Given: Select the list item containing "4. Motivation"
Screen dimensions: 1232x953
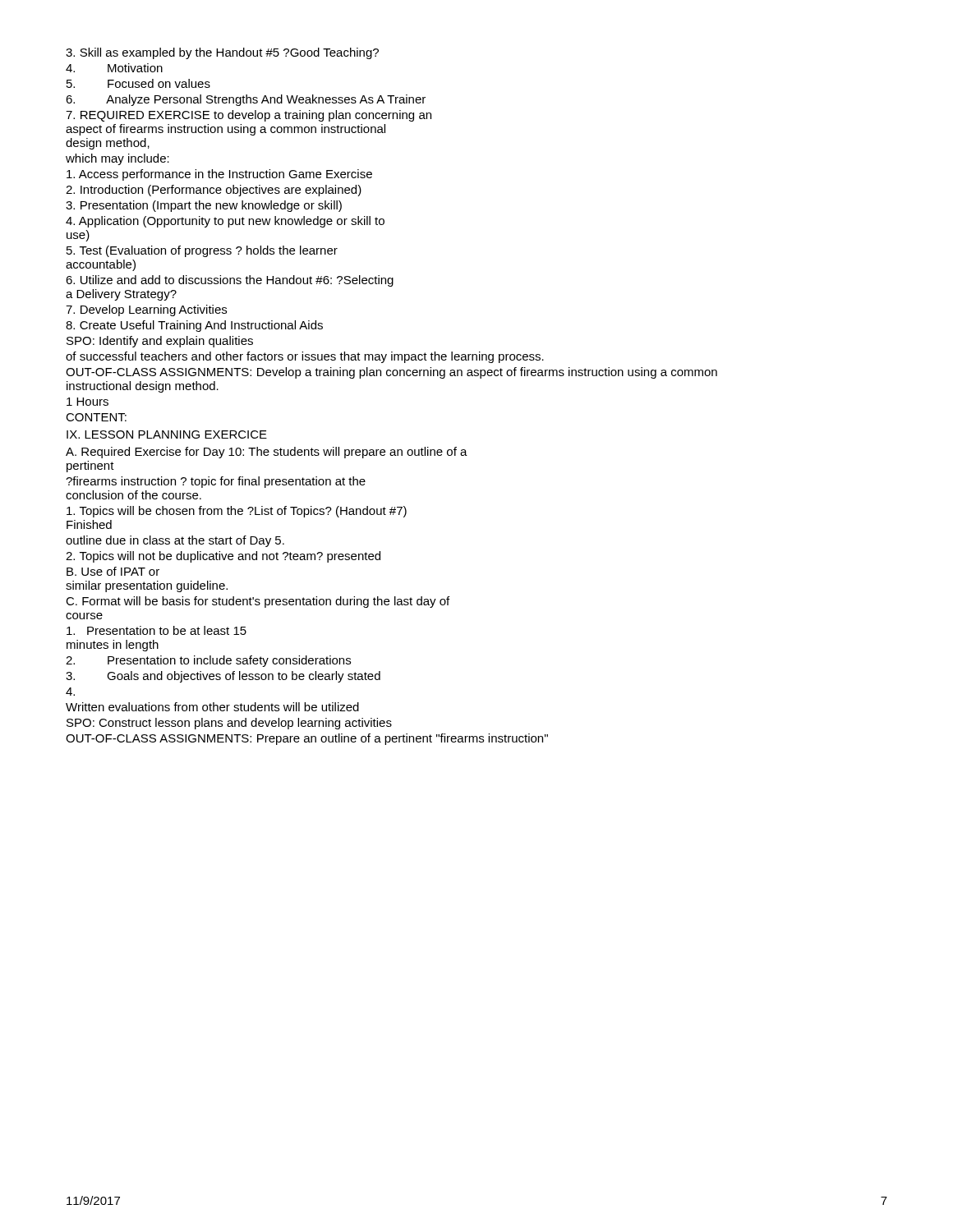Looking at the screenshot, I should [x=114, y=68].
